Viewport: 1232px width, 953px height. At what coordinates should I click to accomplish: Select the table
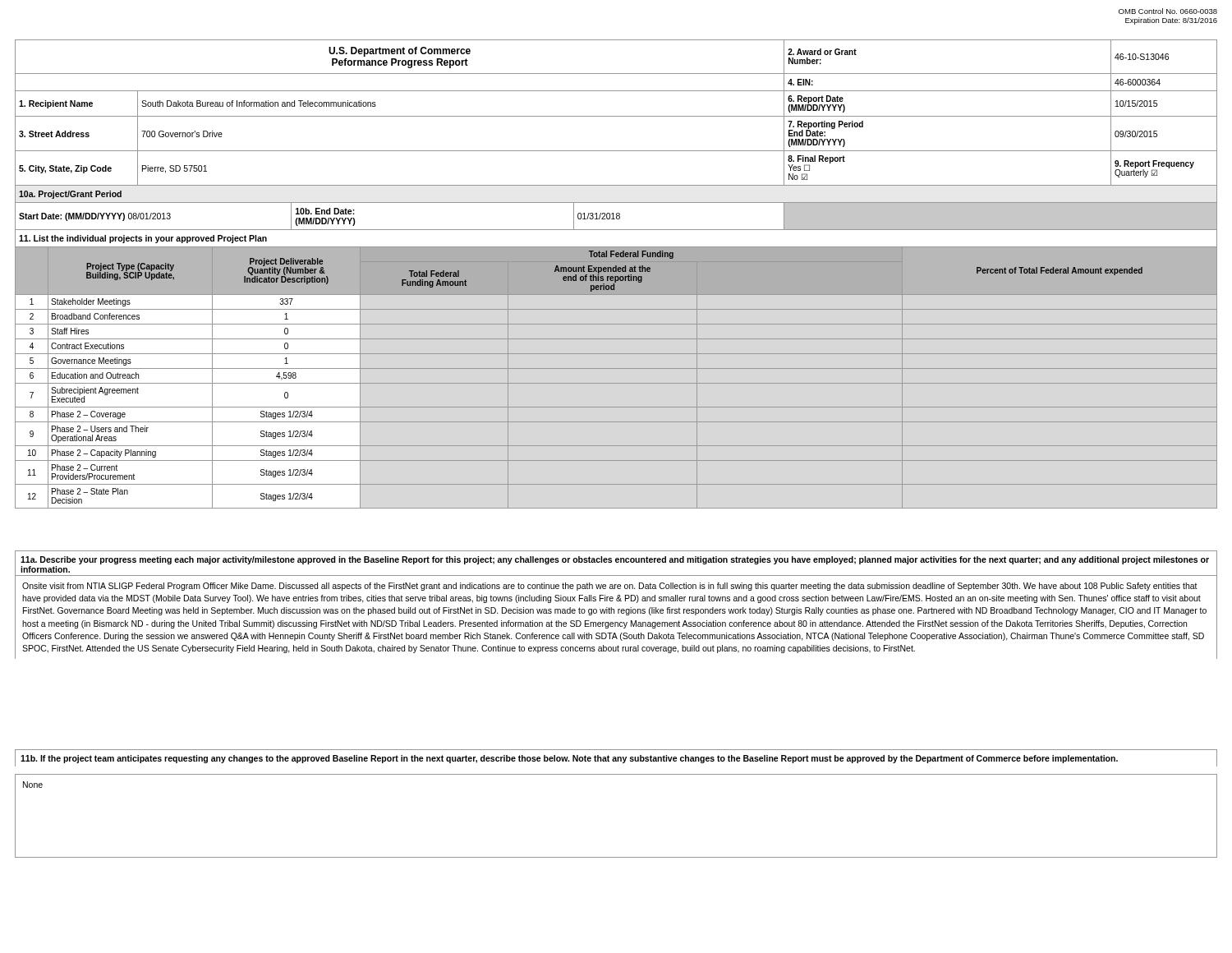(616, 274)
